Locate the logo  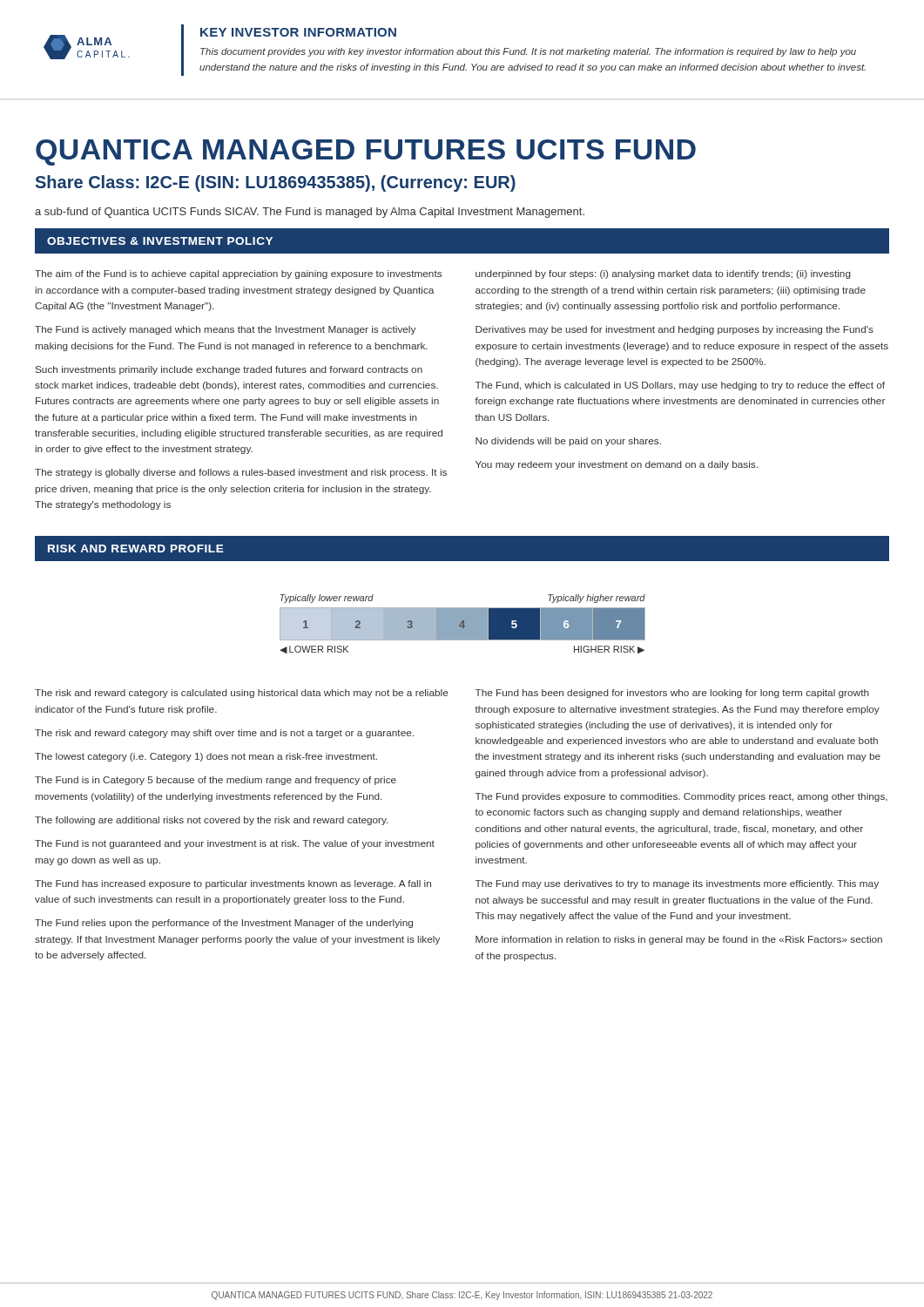[x=96, y=54]
